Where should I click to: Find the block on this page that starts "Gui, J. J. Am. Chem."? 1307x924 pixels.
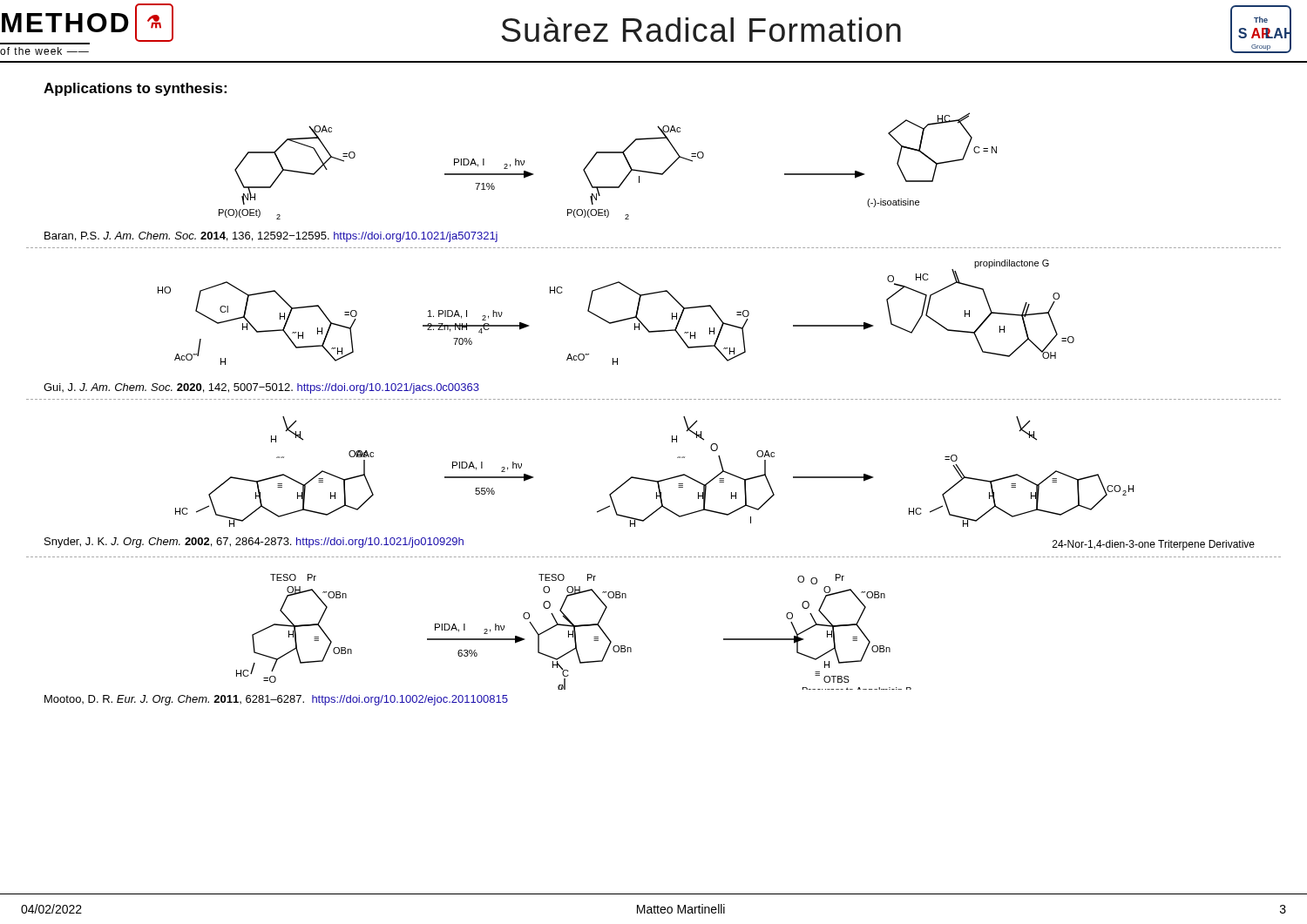[x=261, y=387]
